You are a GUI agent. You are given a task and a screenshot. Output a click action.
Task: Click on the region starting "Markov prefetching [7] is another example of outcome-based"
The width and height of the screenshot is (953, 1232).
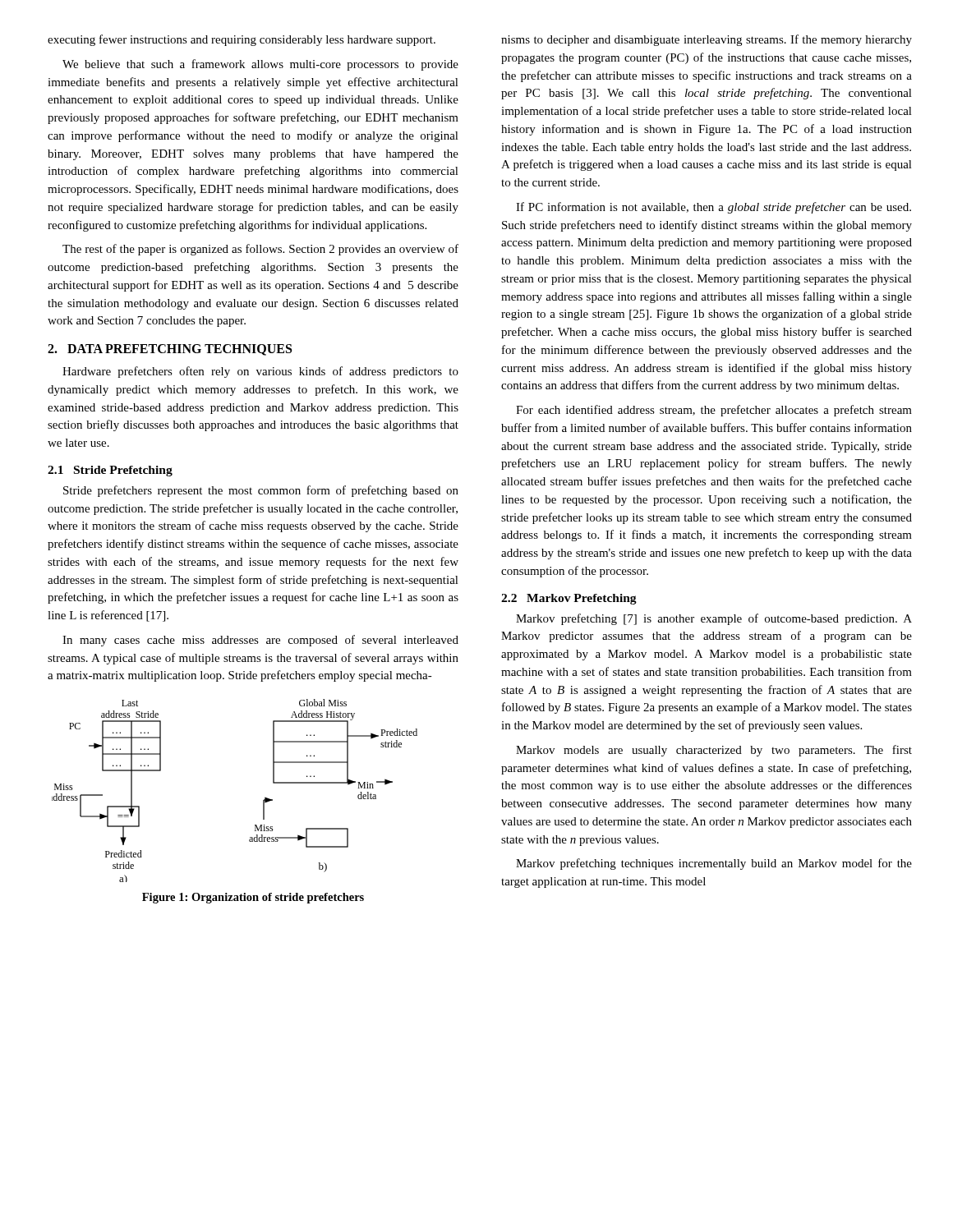707,750
